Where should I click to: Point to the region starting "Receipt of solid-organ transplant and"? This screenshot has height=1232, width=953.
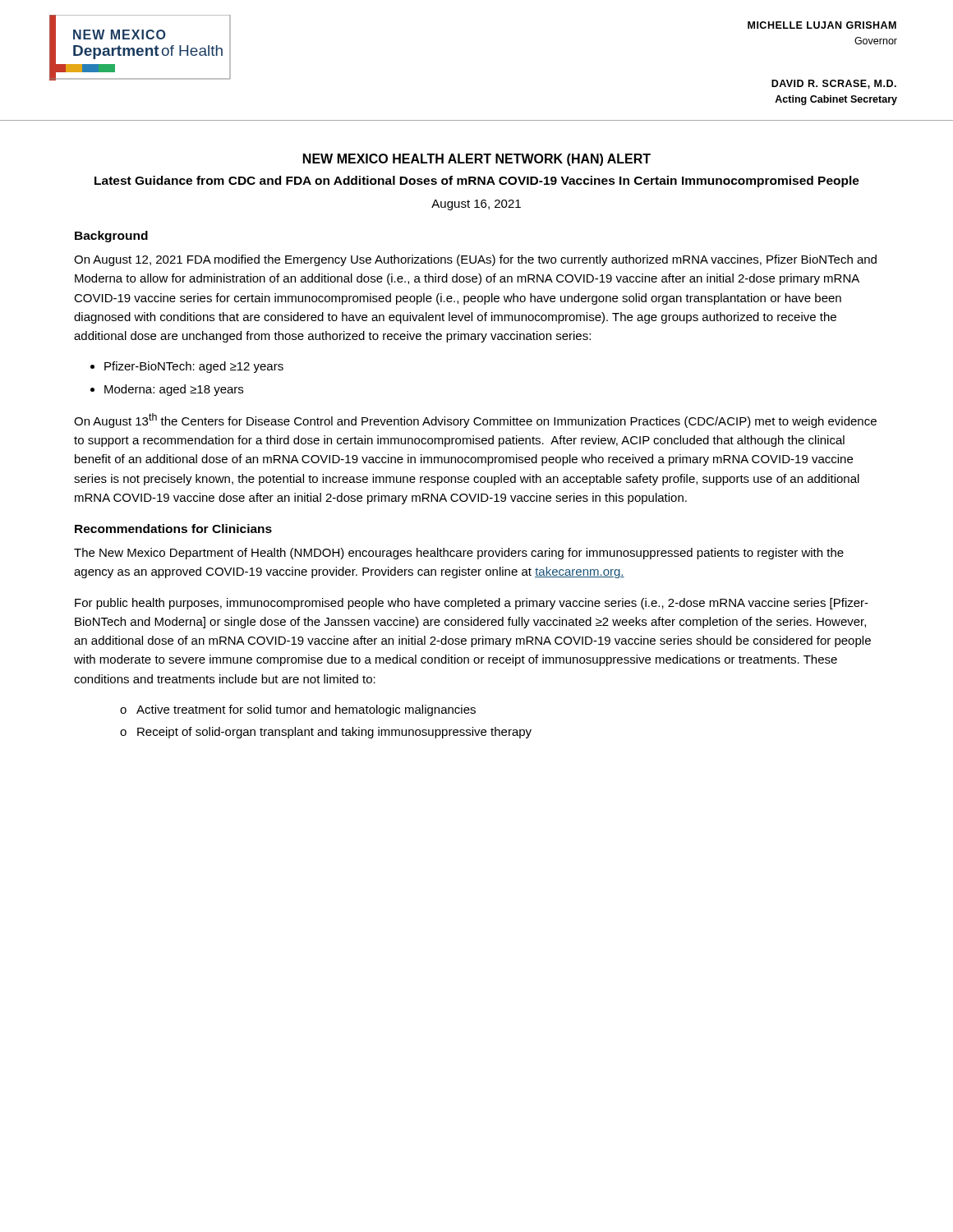tap(334, 732)
